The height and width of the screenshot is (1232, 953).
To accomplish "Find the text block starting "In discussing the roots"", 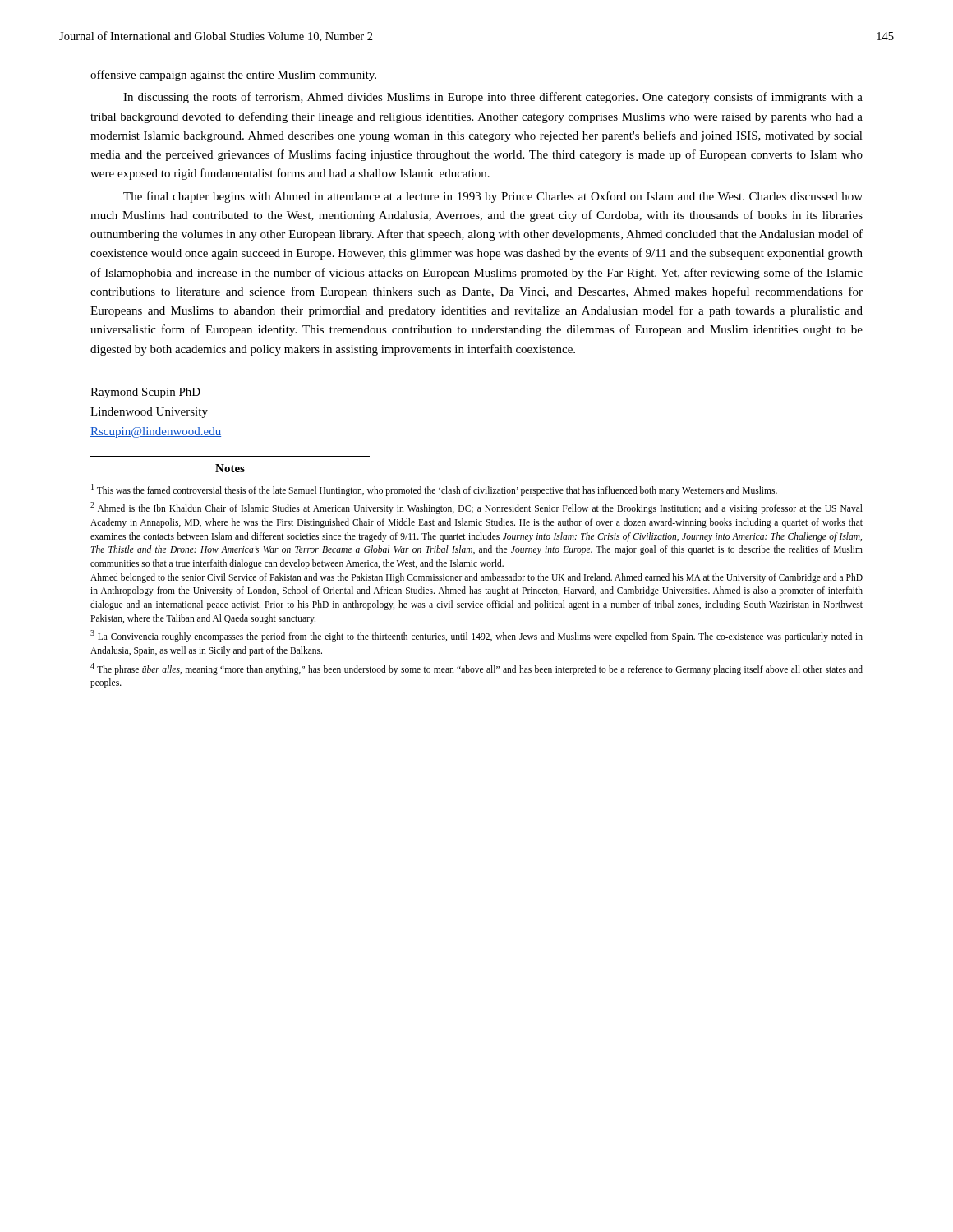I will (476, 136).
